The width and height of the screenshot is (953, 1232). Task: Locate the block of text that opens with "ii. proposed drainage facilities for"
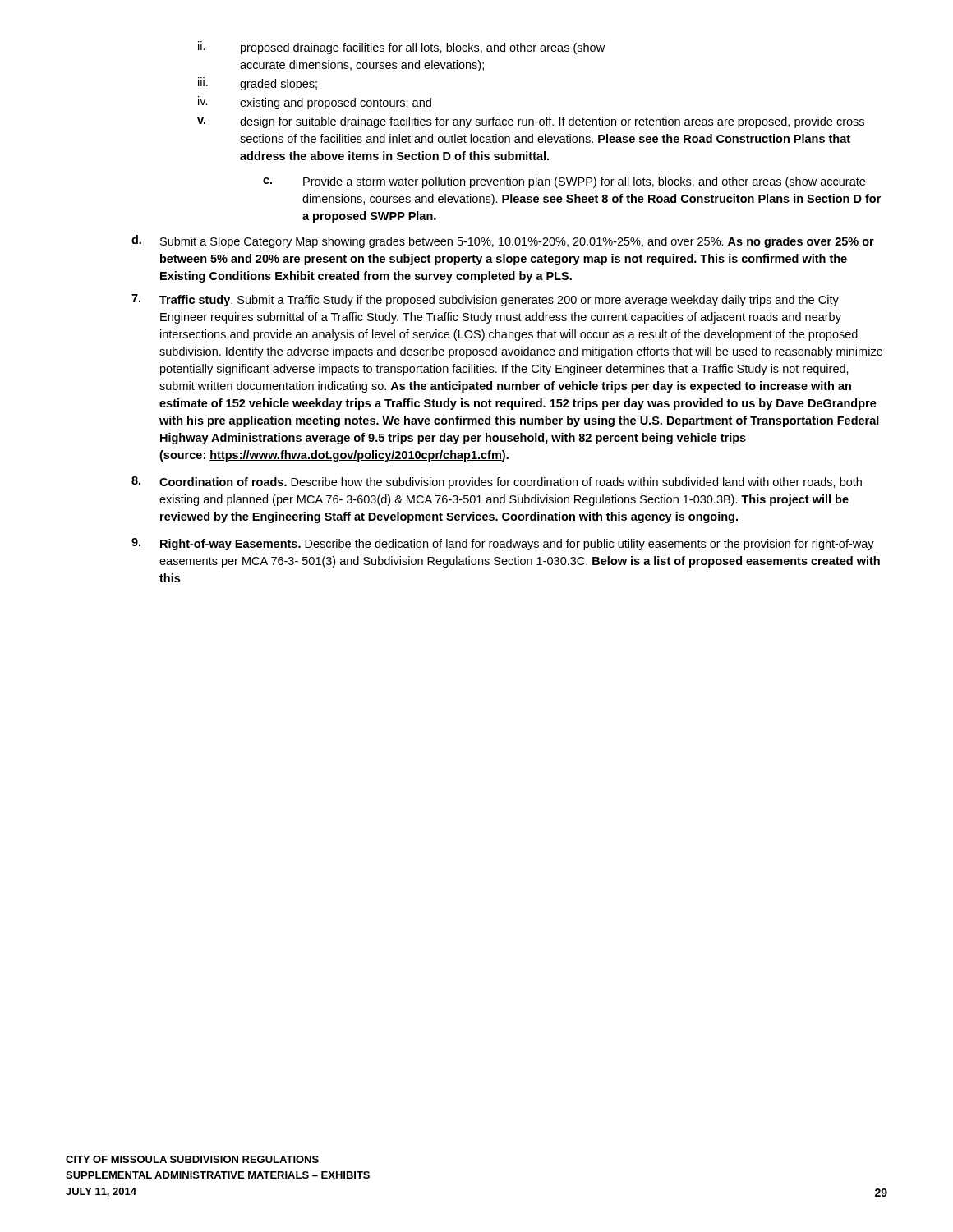(x=542, y=57)
